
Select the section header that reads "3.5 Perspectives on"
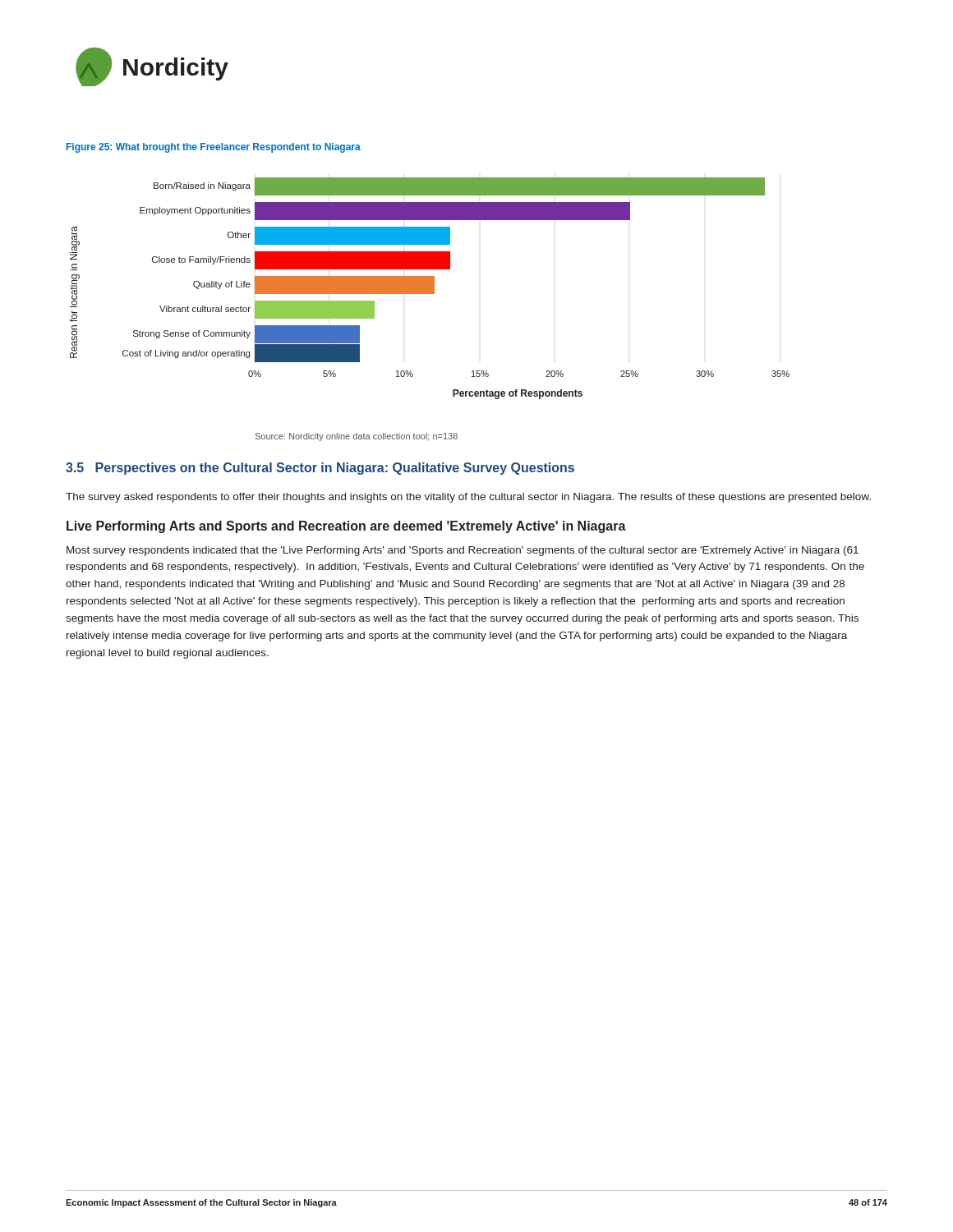coord(320,468)
